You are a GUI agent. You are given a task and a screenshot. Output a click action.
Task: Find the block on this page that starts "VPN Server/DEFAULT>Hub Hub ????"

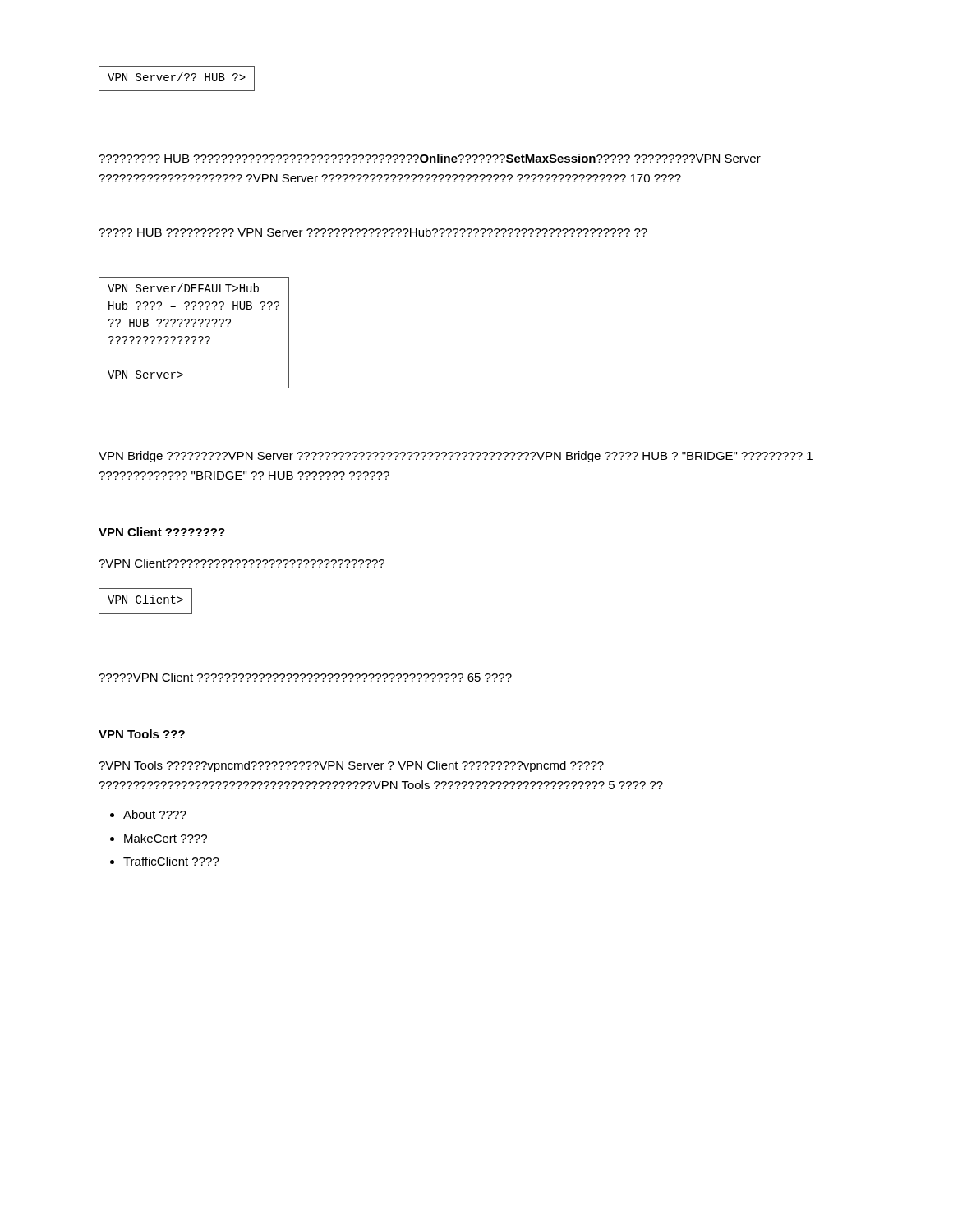point(194,333)
